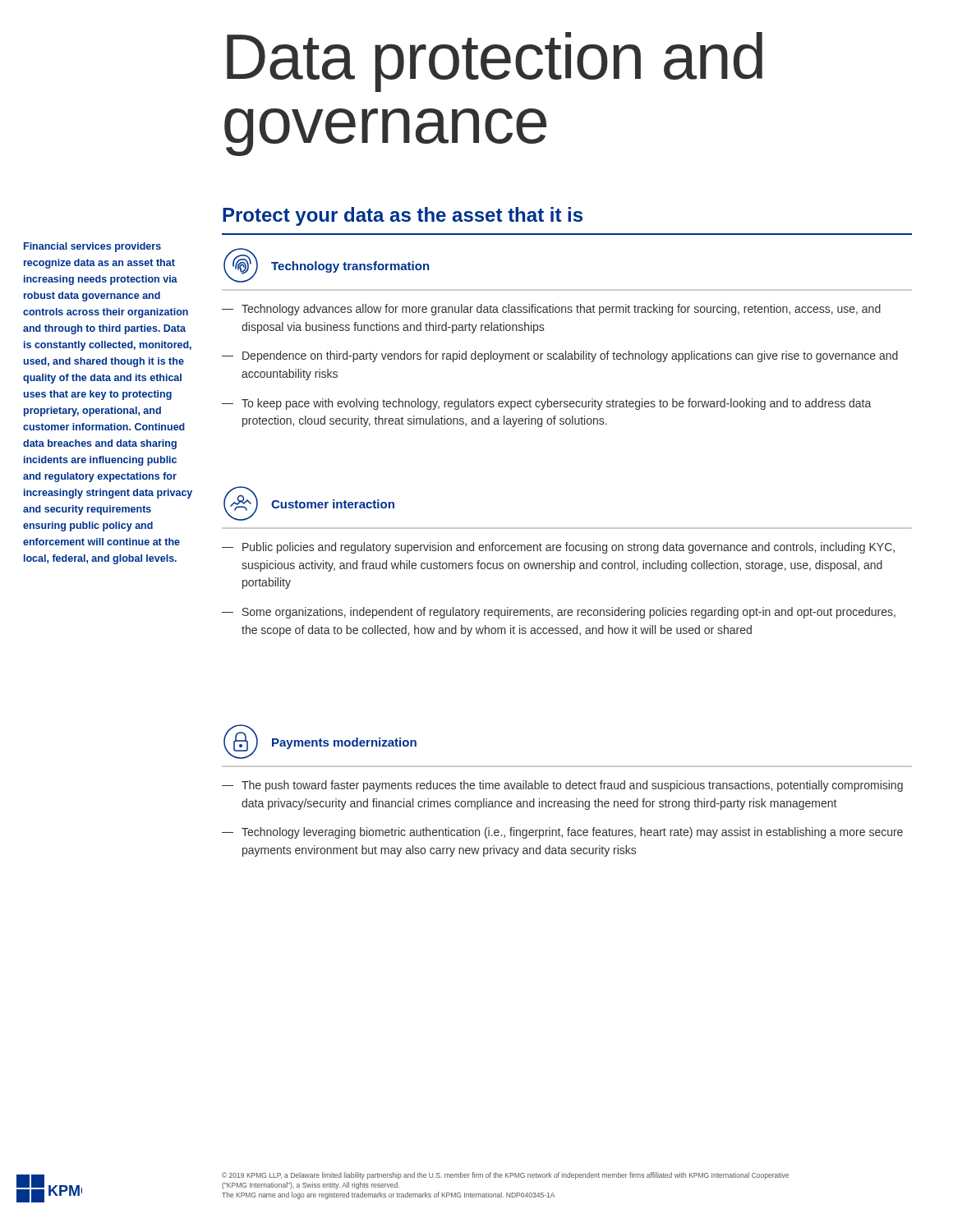Select the title that reads "Data protection andgovernance"
The image size is (953, 1232).
(x=567, y=89)
